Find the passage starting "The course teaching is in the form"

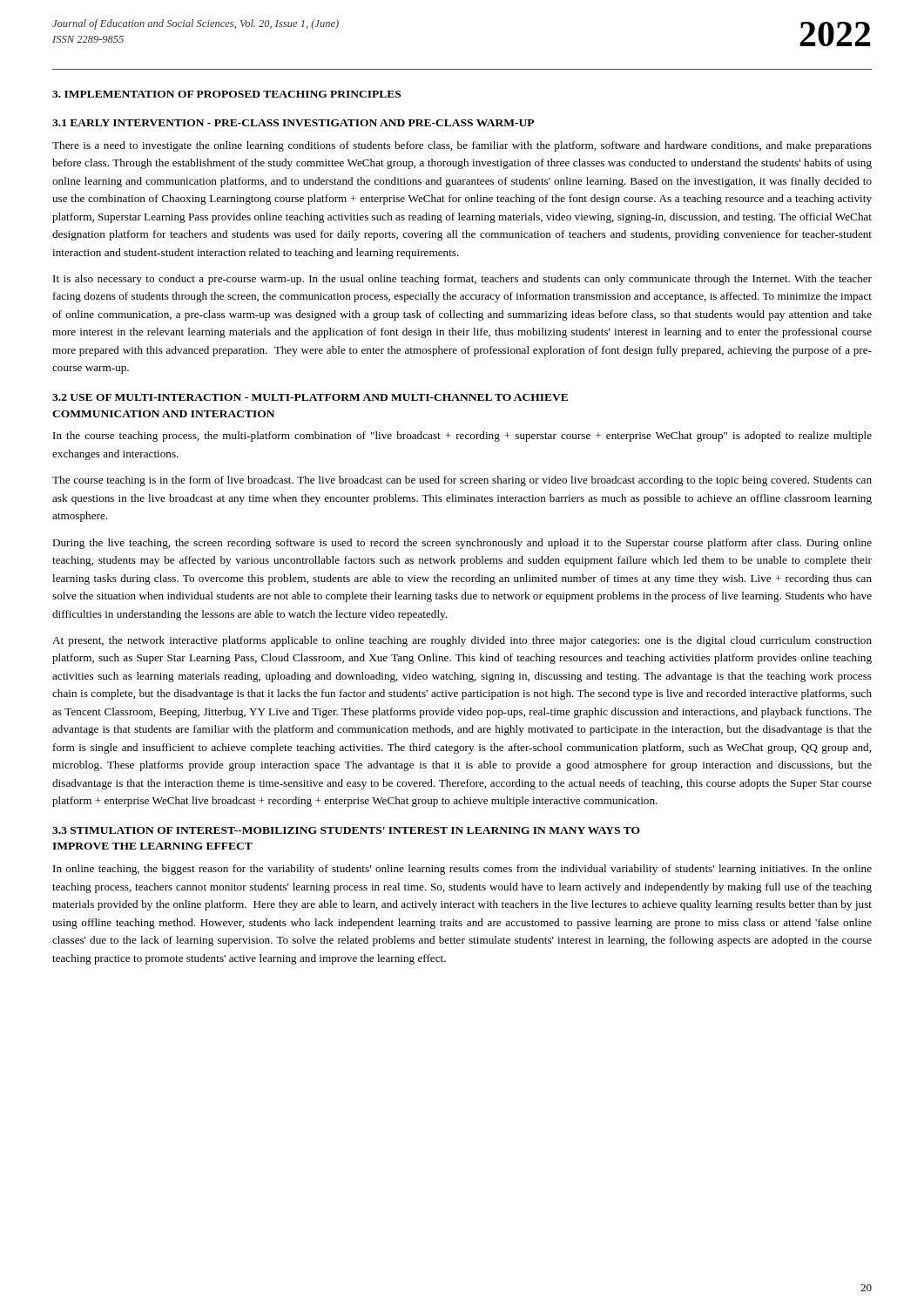click(462, 498)
